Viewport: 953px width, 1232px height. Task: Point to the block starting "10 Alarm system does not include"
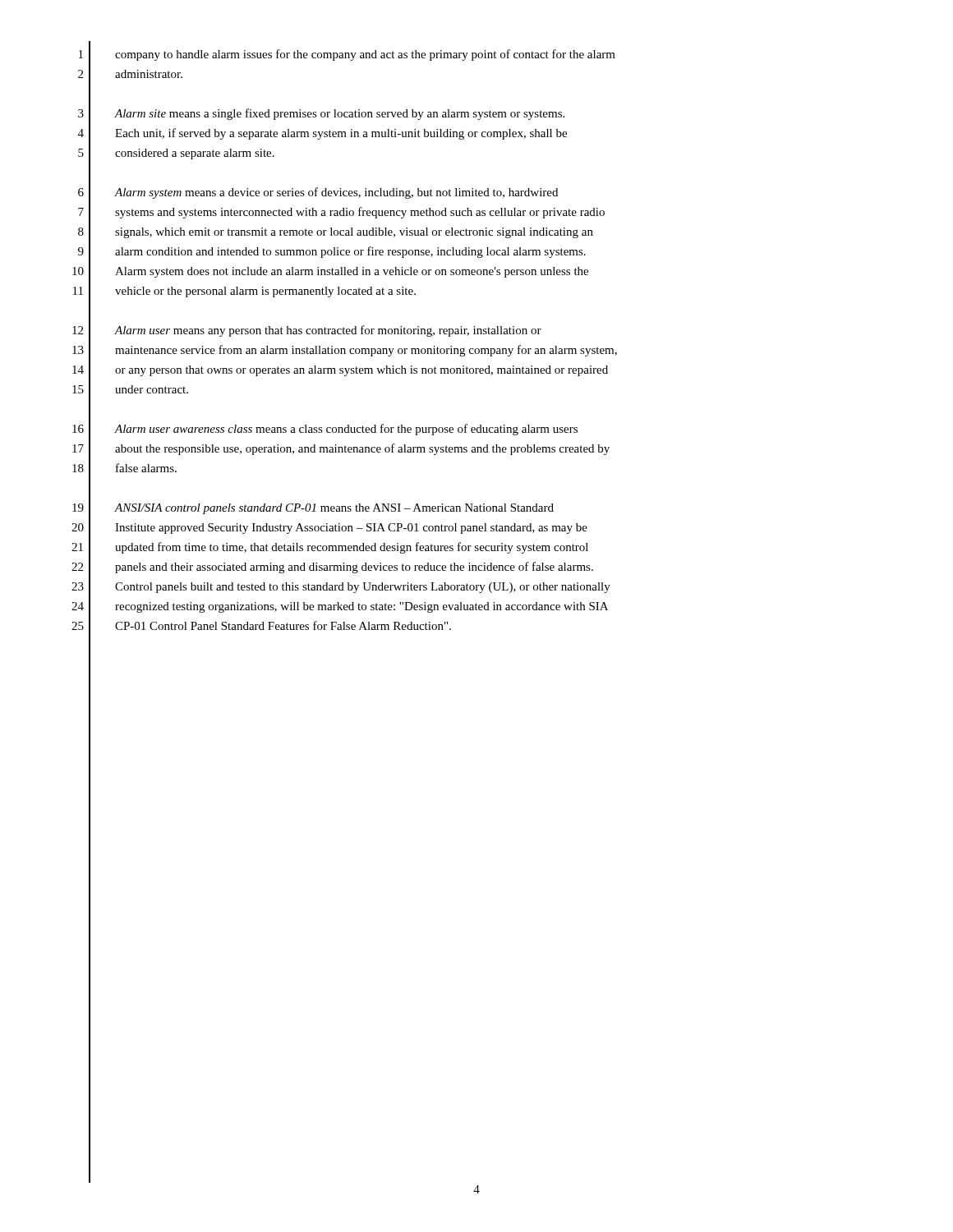point(468,272)
